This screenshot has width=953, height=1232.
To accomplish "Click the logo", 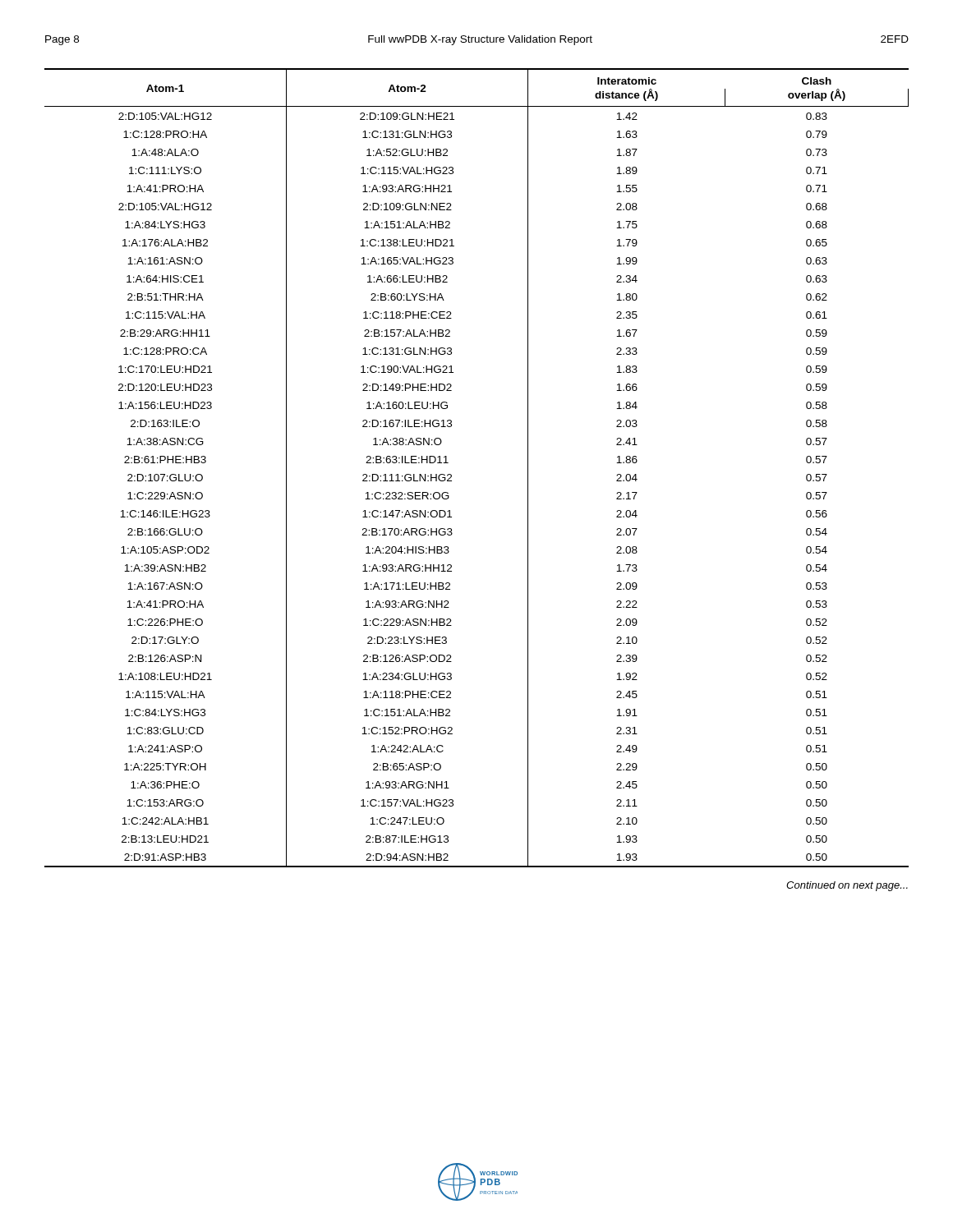I will coord(476,1183).
